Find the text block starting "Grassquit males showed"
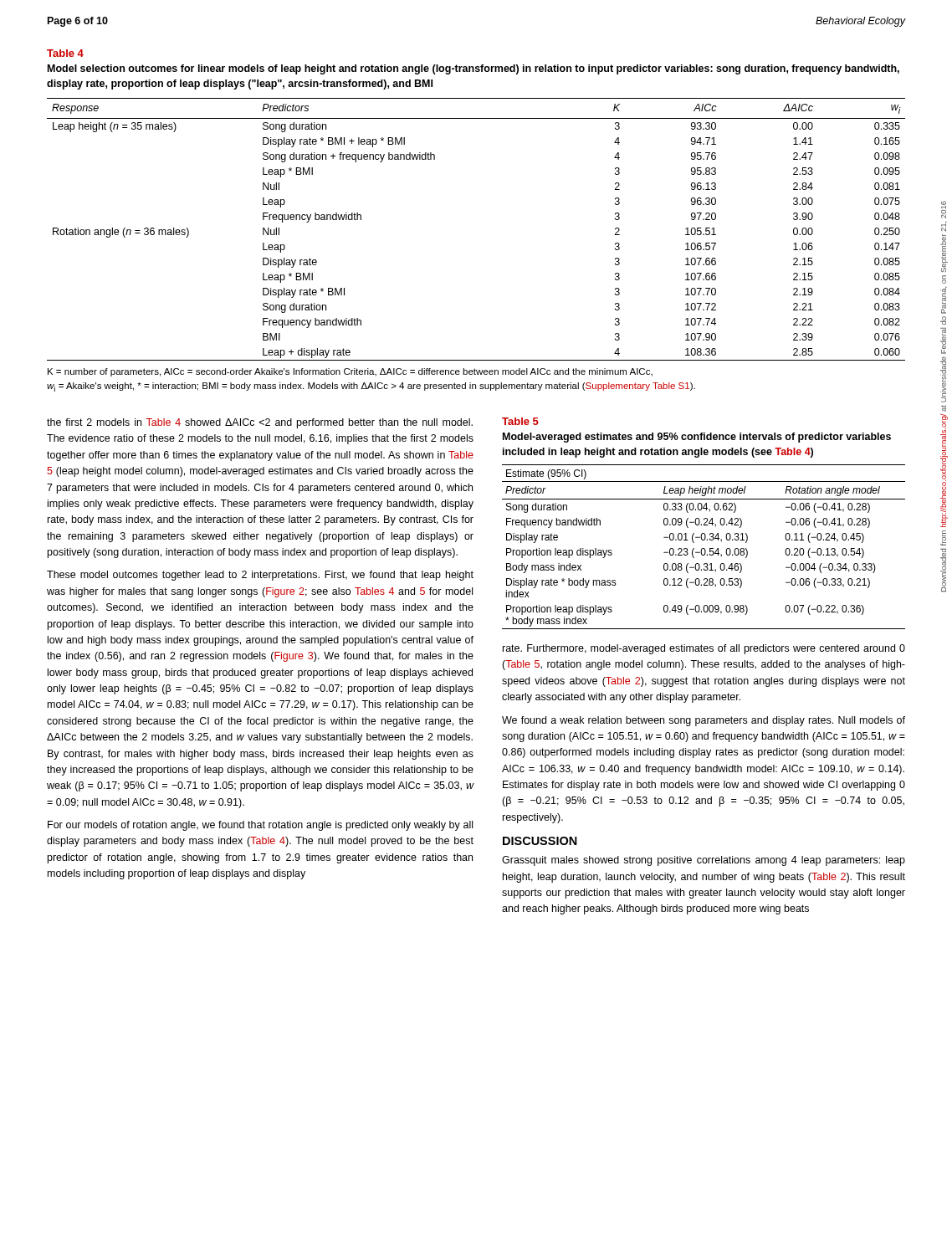The height and width of the screenshot is (1255, 952). point(704,885)
